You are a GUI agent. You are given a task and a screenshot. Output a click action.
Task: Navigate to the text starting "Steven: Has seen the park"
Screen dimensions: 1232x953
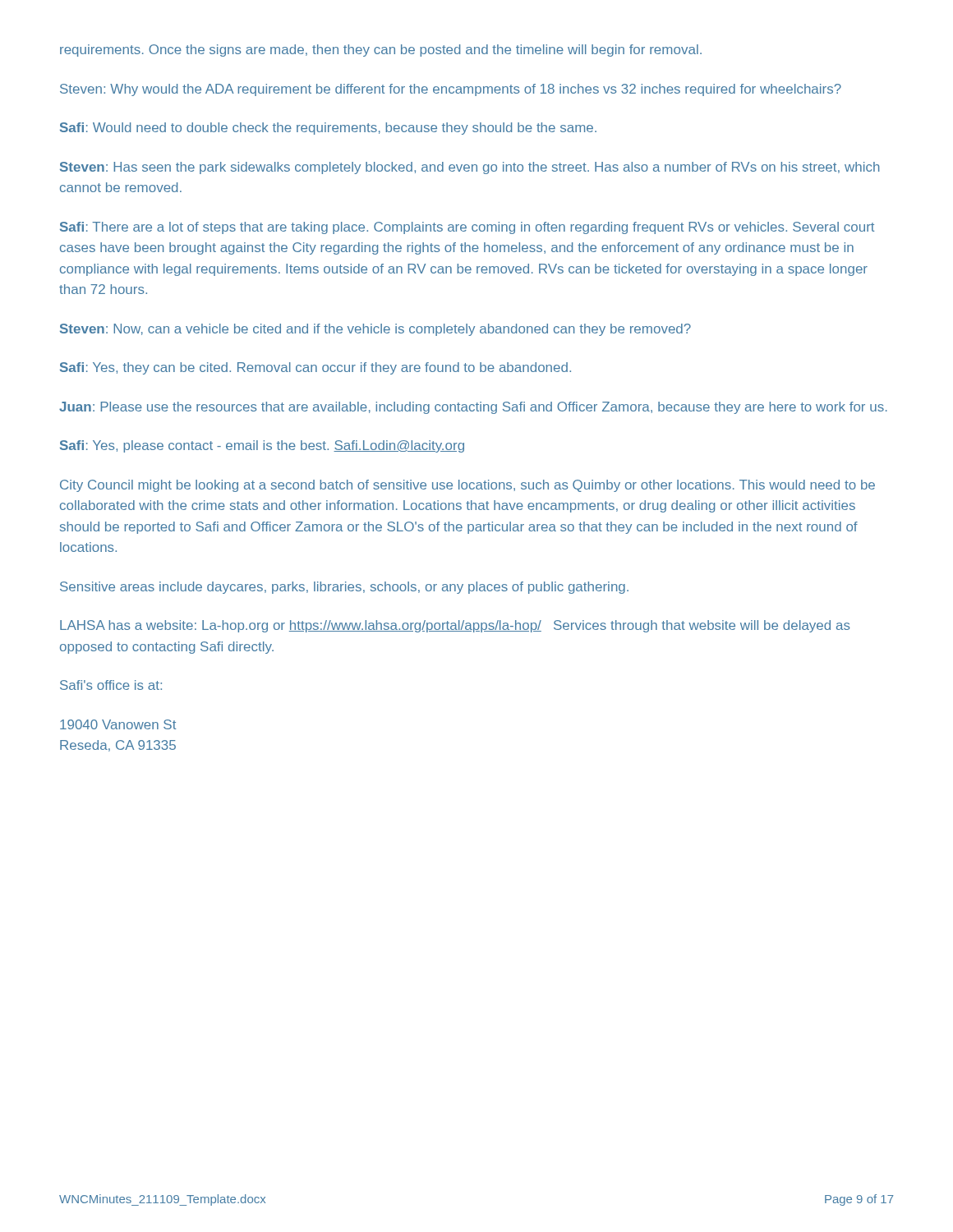(470, 177)
